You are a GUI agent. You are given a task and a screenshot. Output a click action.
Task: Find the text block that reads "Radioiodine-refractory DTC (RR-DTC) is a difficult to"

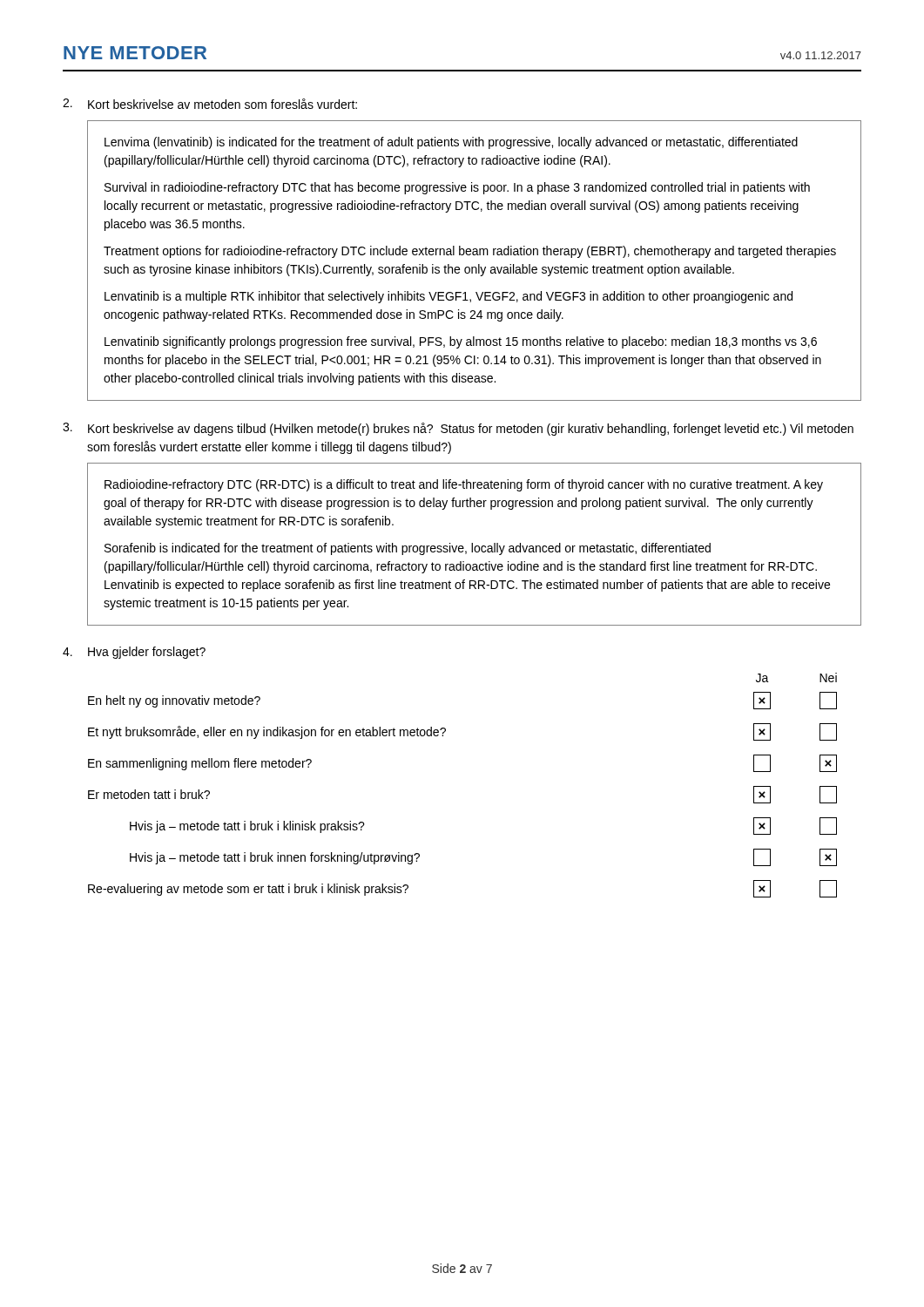pyautogui.click(x=474, y=544)
